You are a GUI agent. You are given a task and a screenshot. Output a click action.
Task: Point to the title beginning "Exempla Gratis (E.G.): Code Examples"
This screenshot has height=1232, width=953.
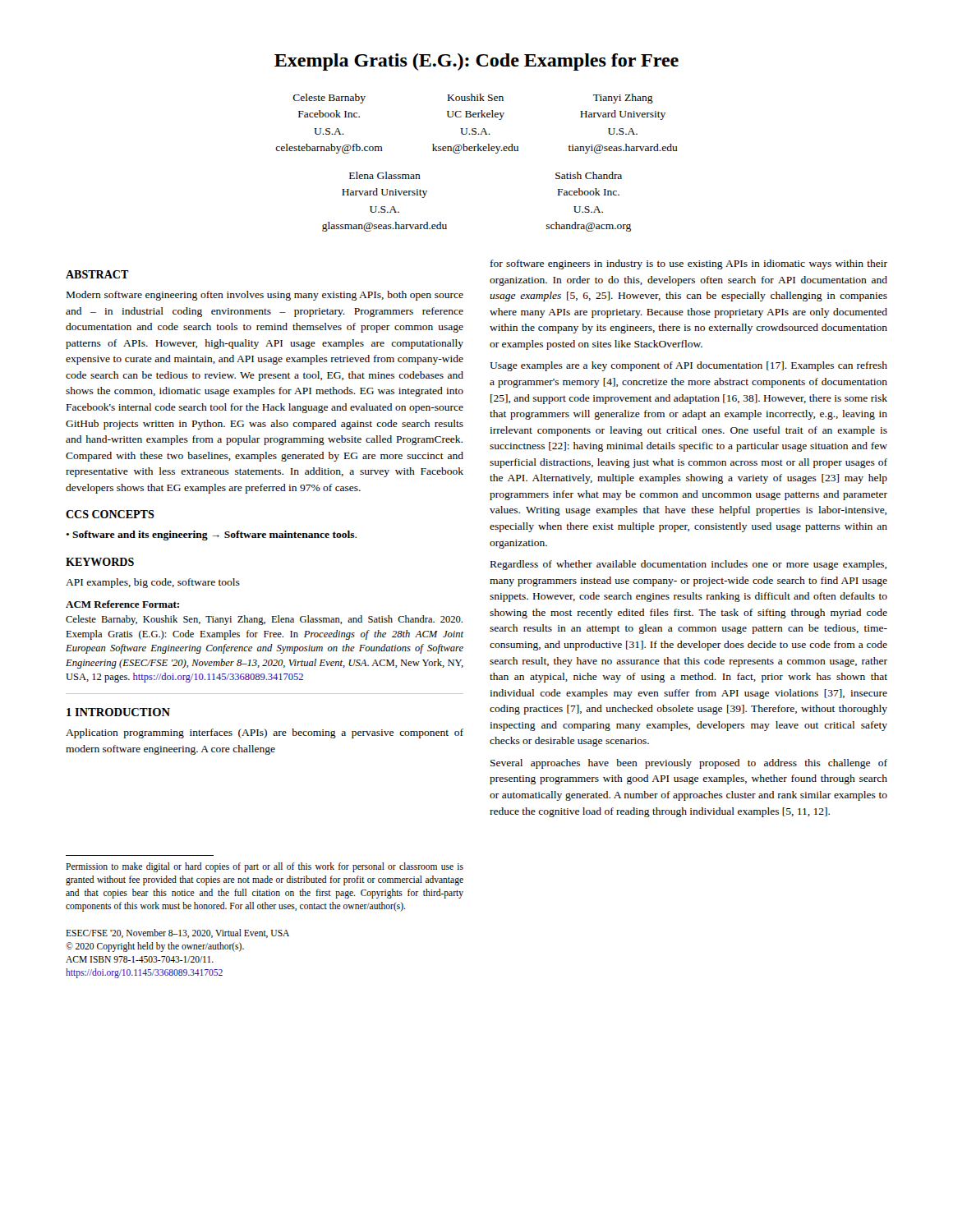476,60
